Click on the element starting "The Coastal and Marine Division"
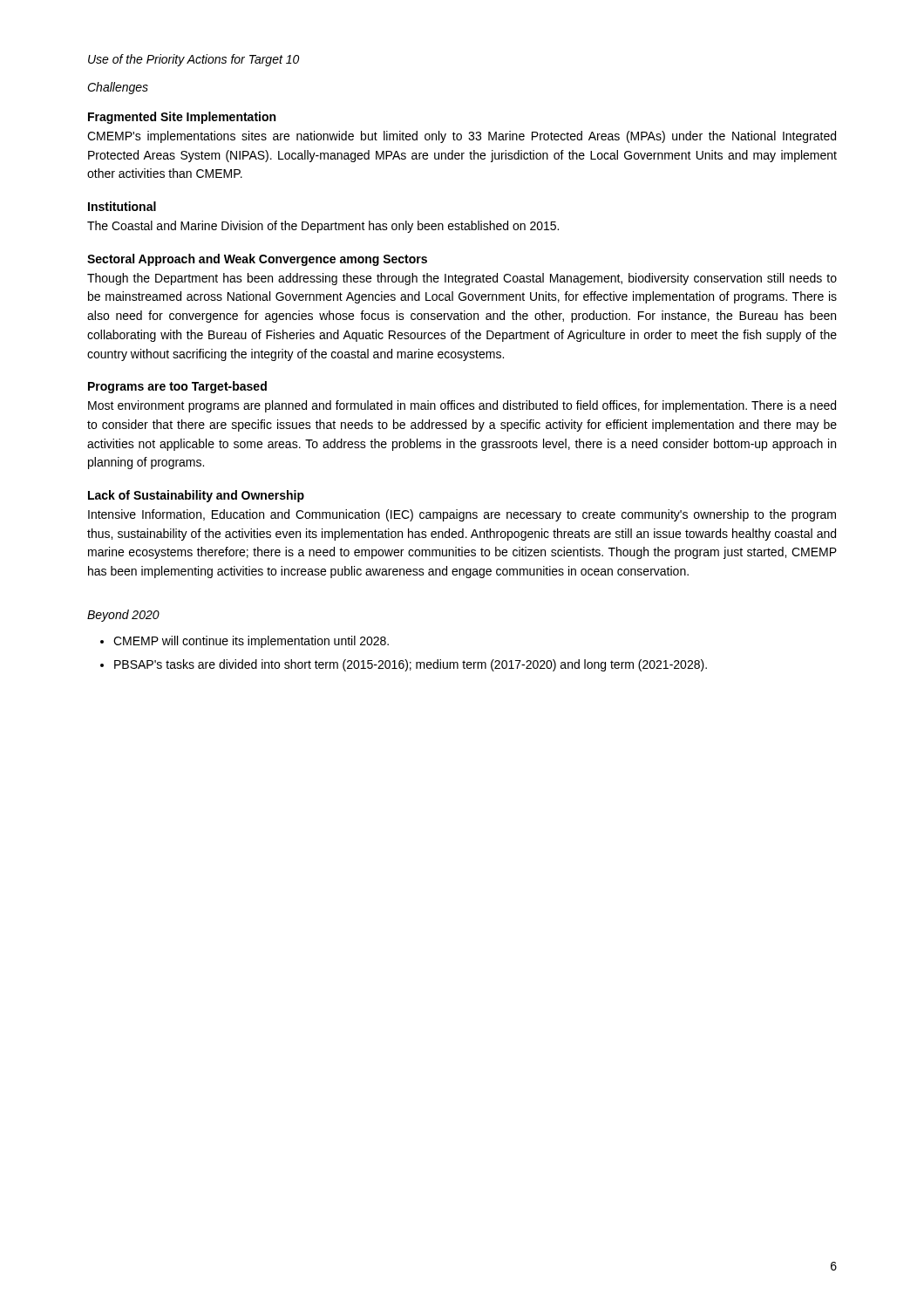Viewport: 924px width, 1308px height. click(x=324, y=226)
